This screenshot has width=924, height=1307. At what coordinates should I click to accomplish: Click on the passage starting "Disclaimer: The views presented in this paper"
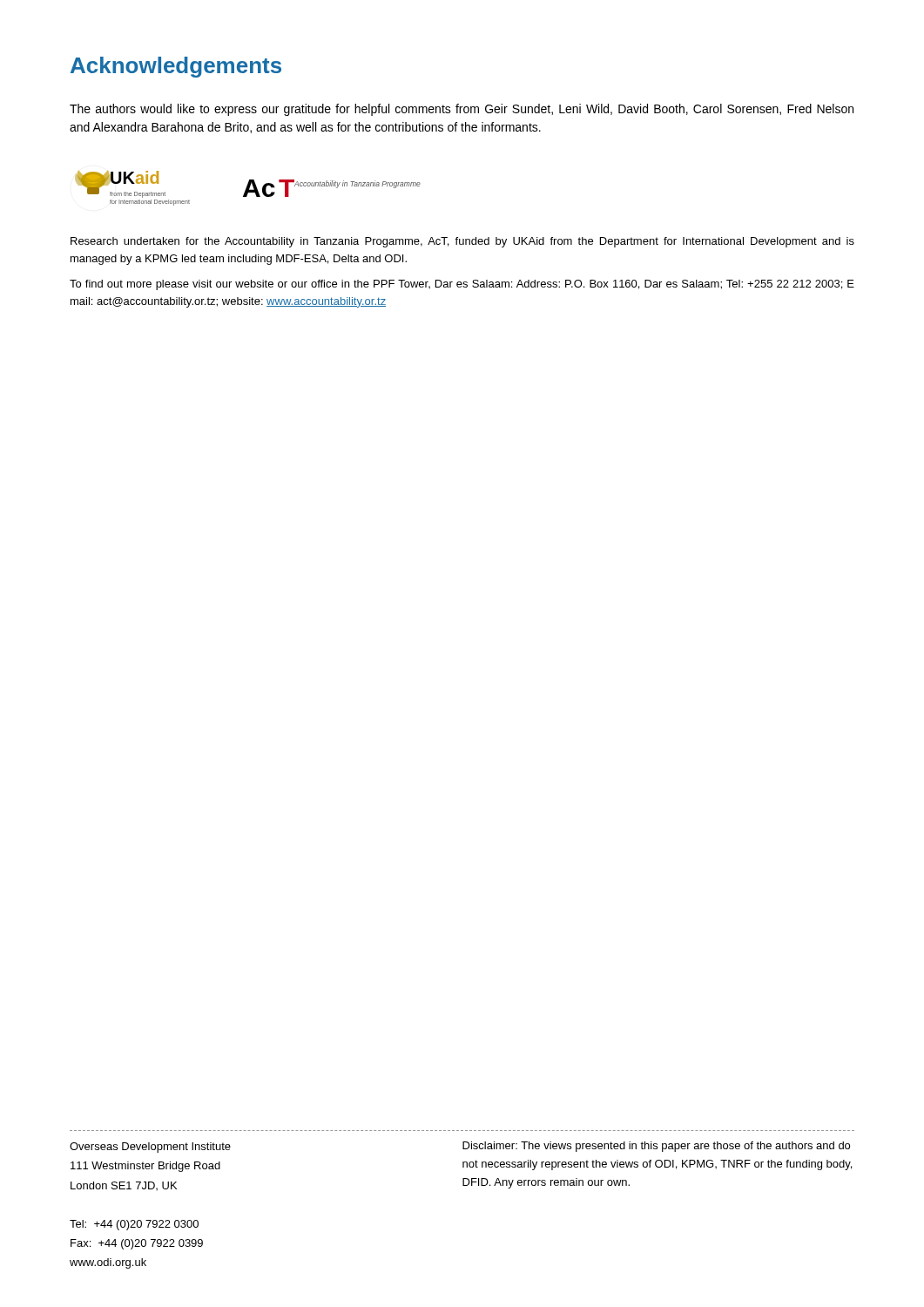(x=657, y=1164)
